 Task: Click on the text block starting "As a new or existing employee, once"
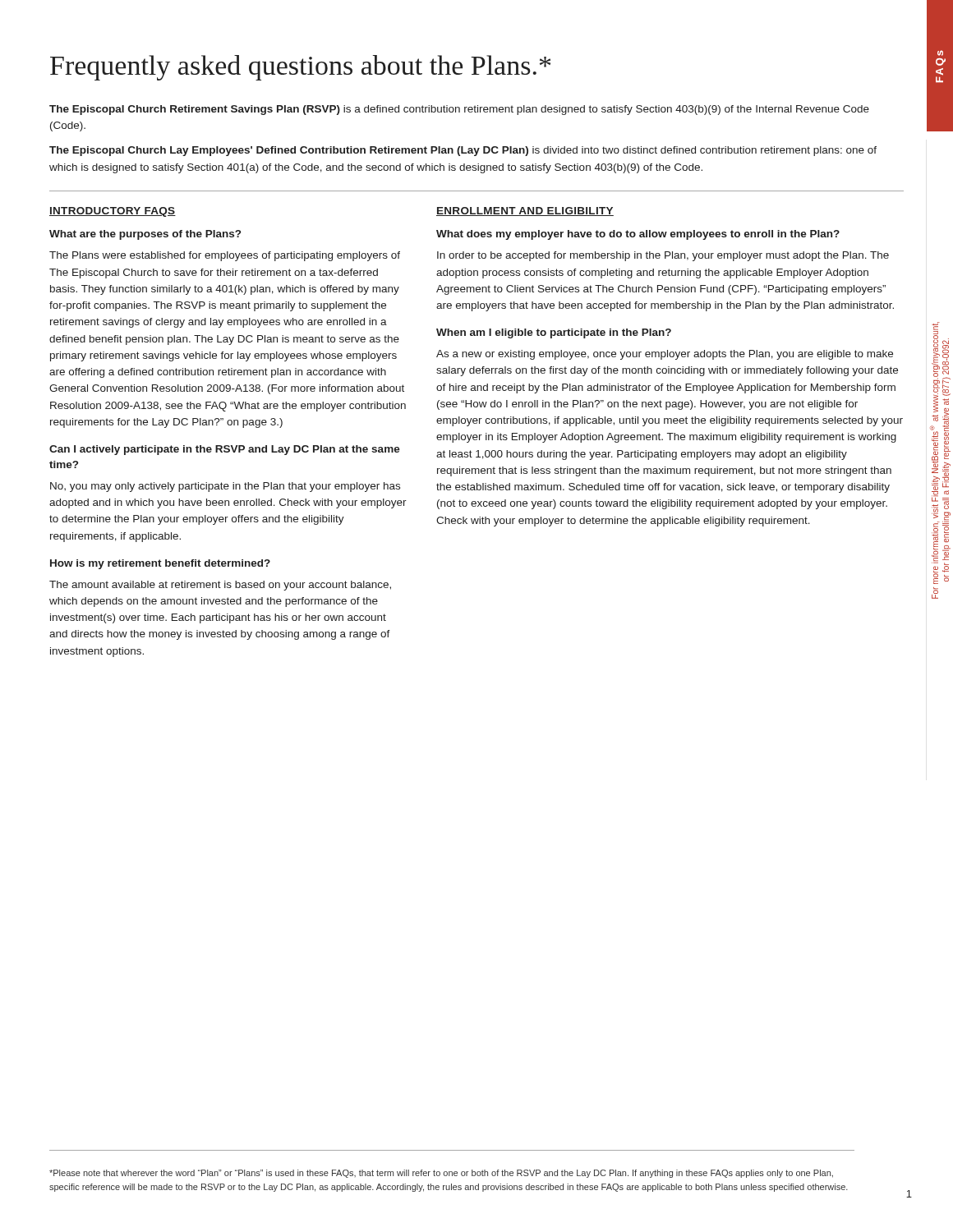[x=670, y=437]
